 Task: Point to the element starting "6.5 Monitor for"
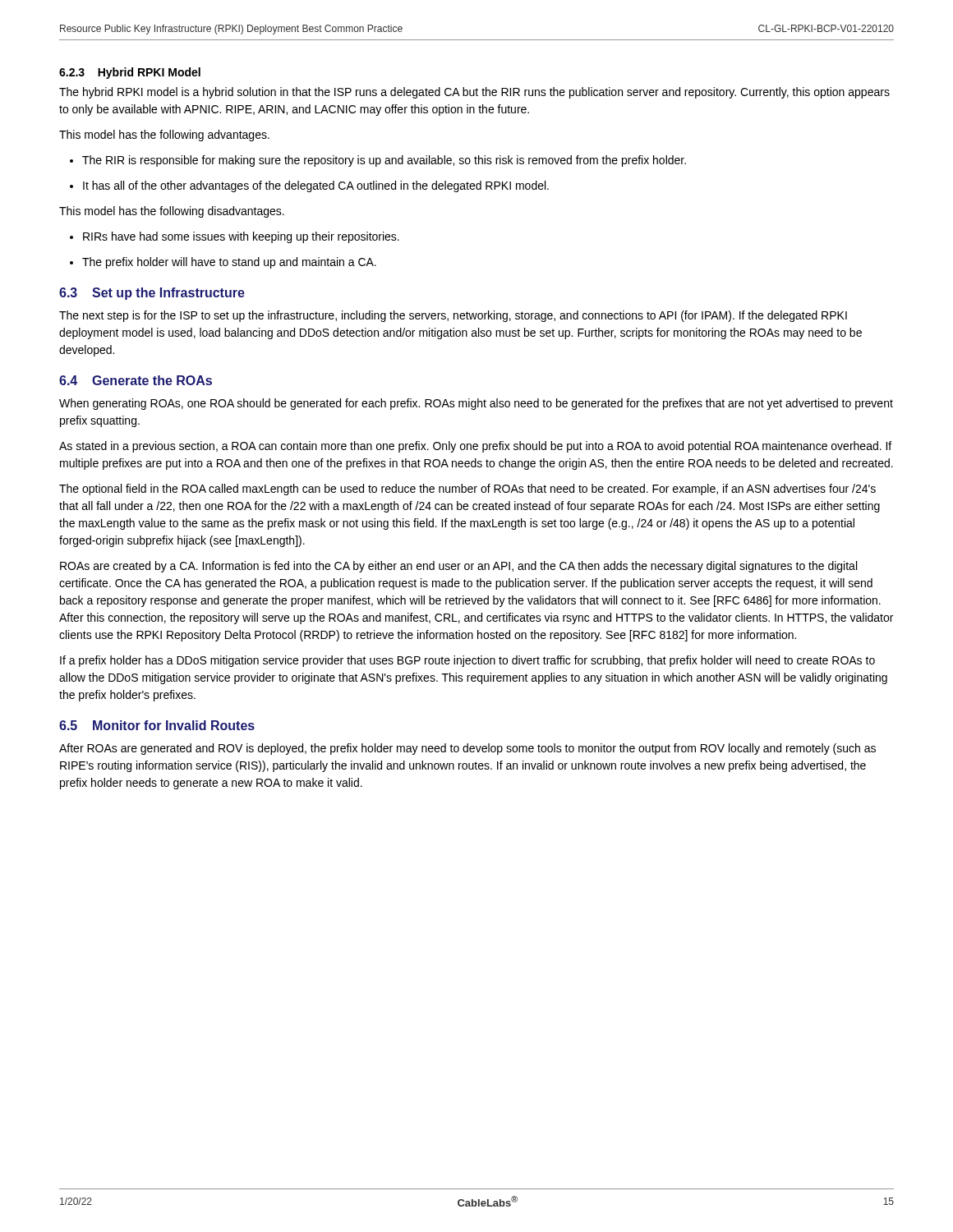pos(157,726)
